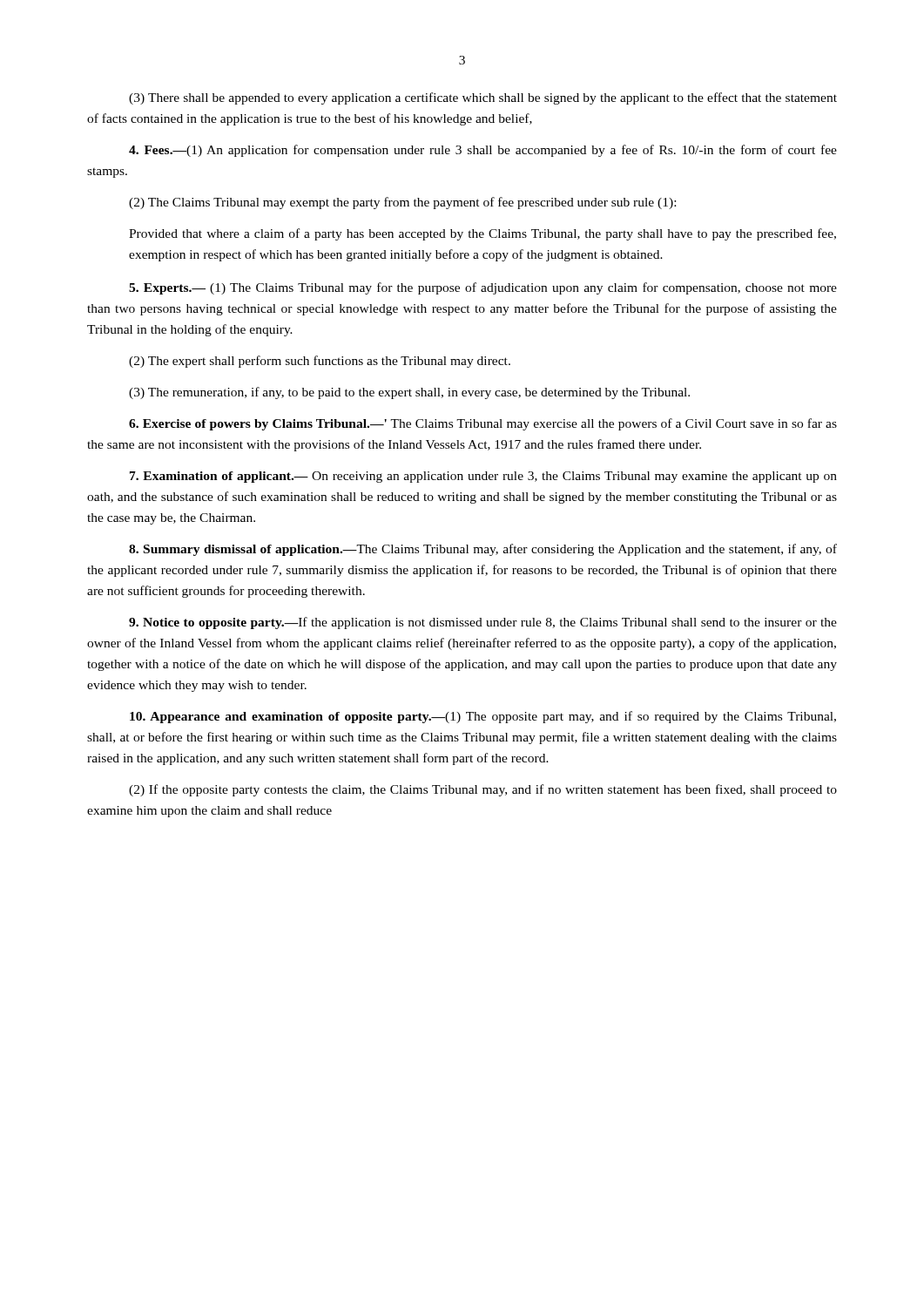The width and height of the screenshot is (924, 1307).
Task: Select the text block that reads "(3) The remuneration, if any, to be paid"
Action: [x=462, y=392]
